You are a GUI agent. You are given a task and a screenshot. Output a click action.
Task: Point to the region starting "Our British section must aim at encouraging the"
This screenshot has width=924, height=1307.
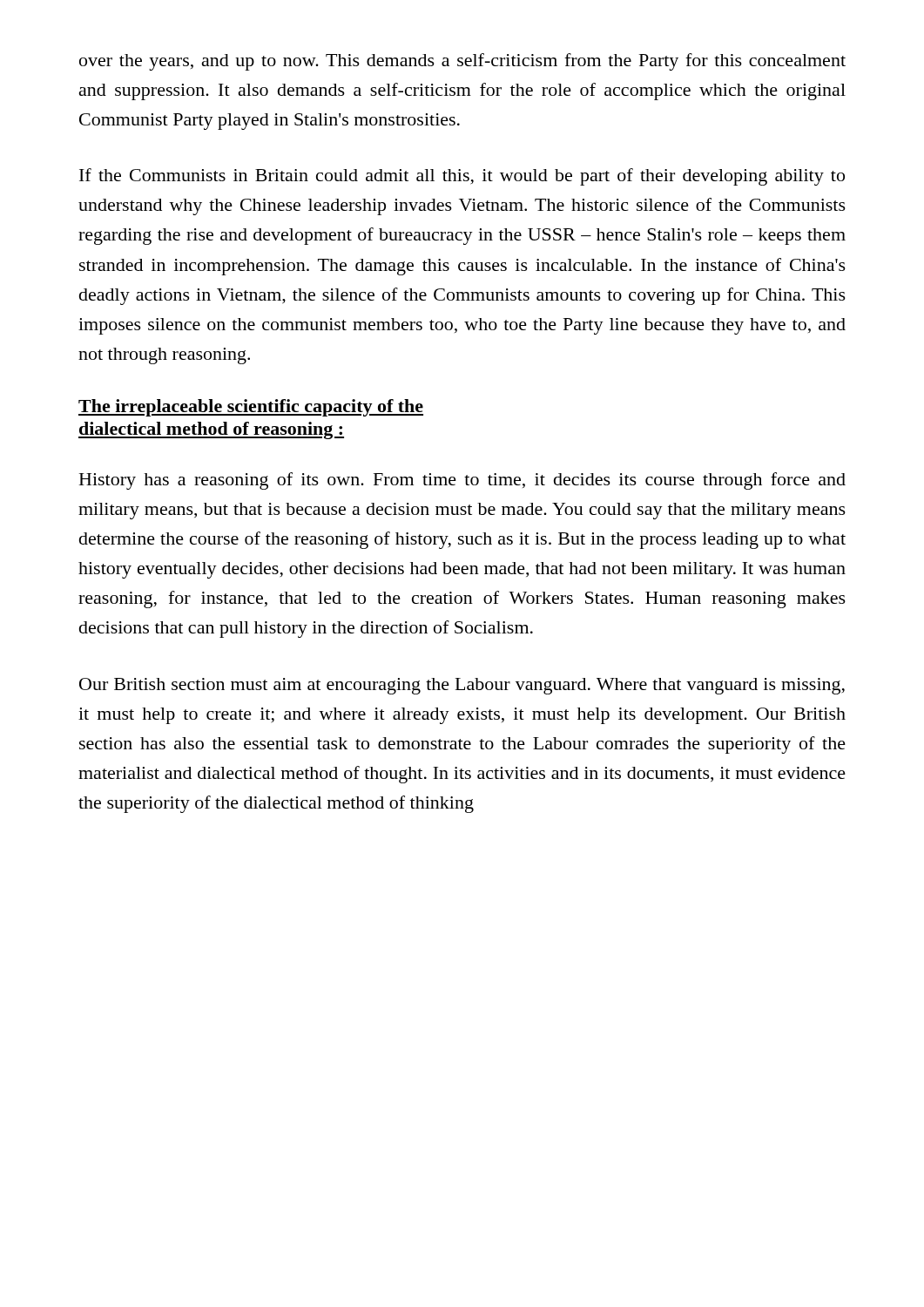click(462, 743)
